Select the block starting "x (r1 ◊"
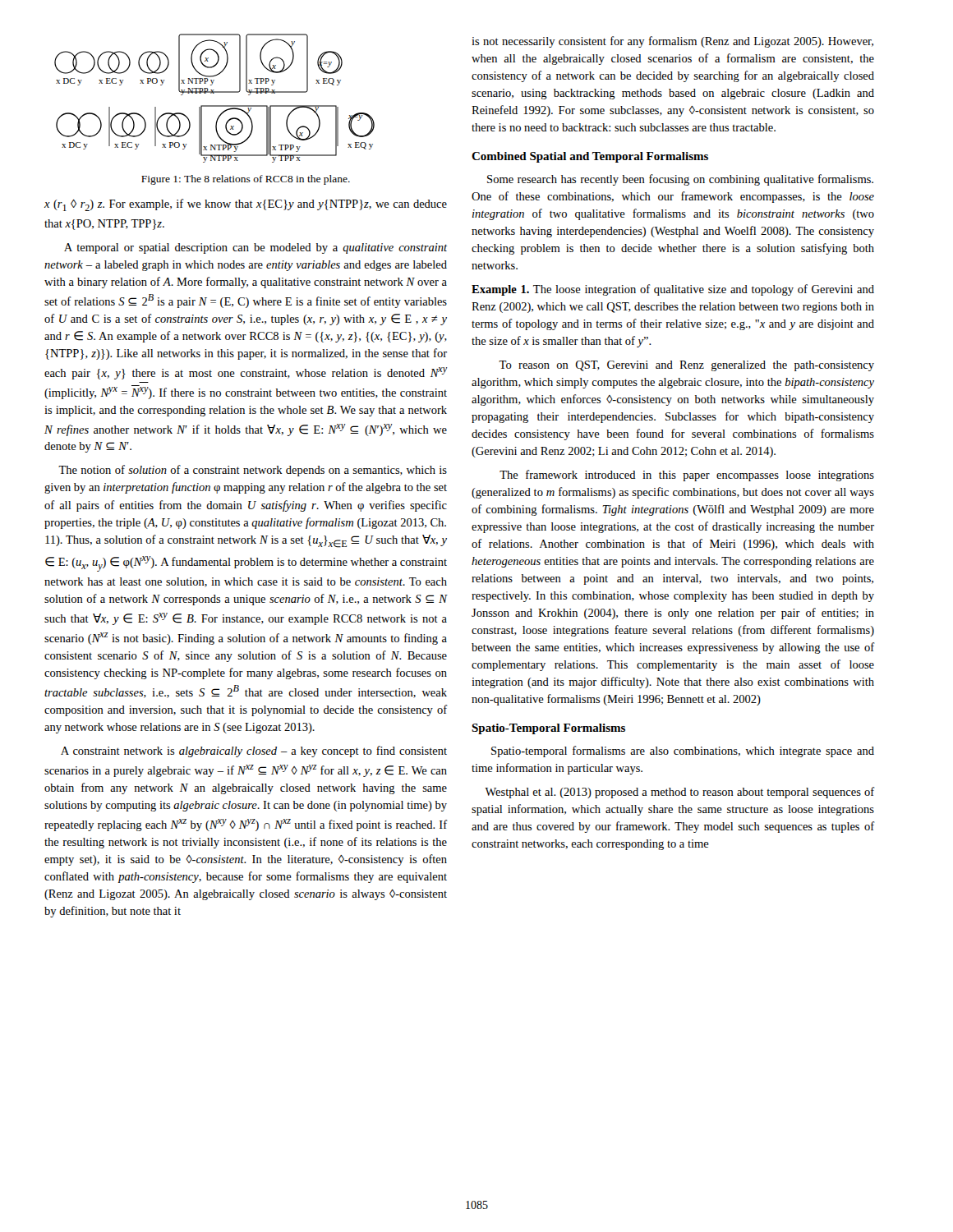The height and width of the screenshot is (1232, 953). tap(246, 213)
